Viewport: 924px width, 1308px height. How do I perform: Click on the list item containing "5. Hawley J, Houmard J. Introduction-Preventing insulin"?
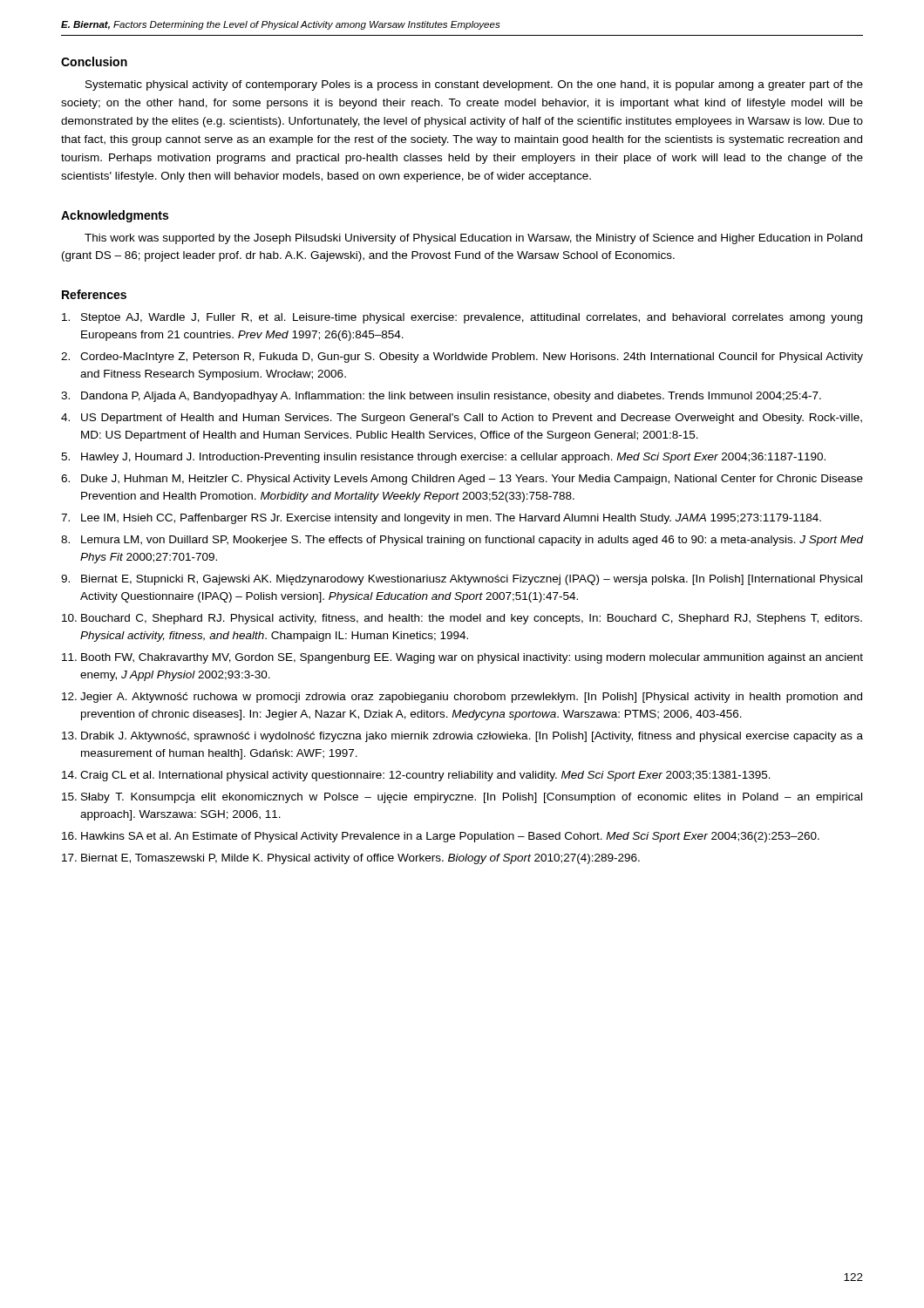[462, 457]
